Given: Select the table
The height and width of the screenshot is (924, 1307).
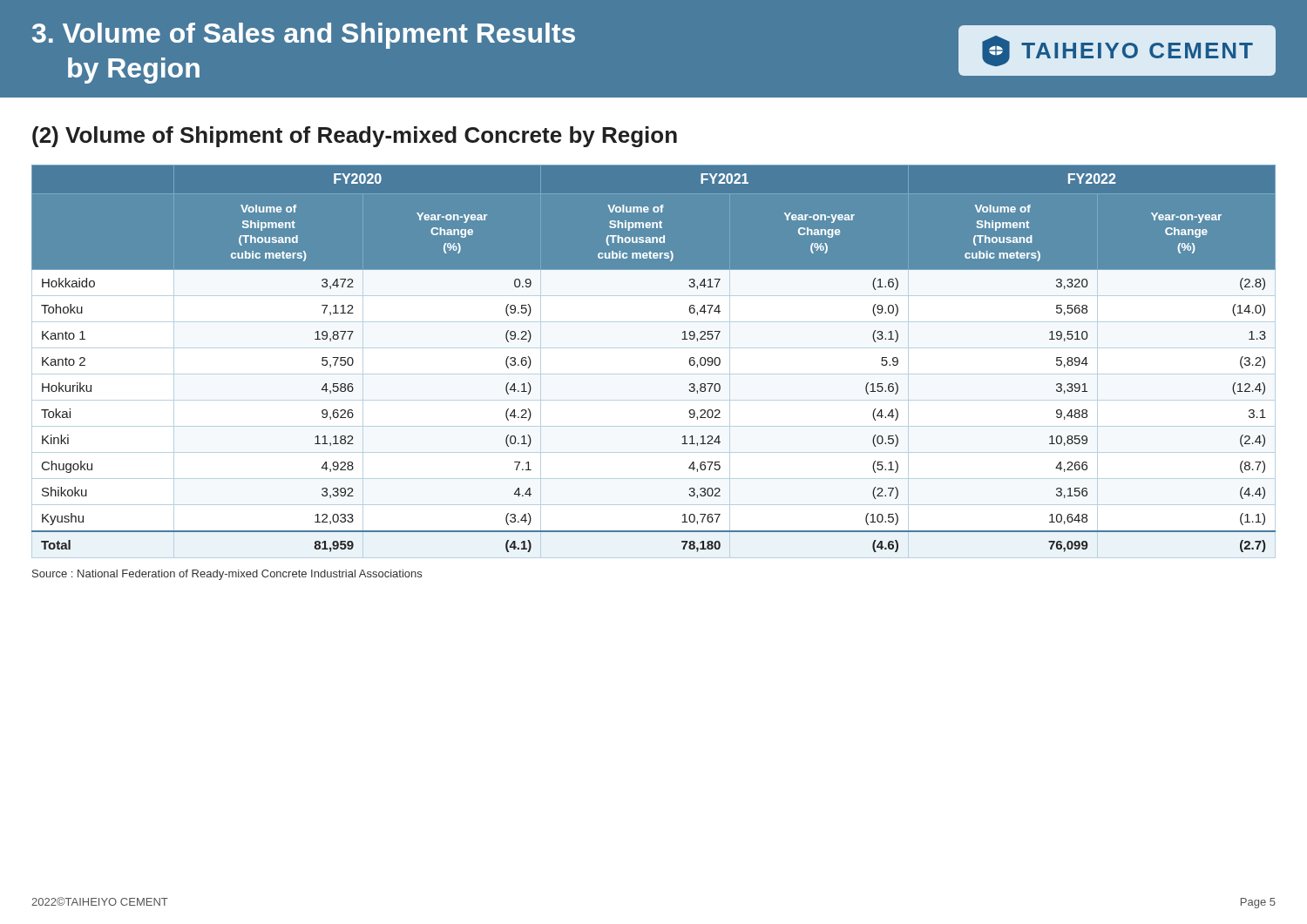Looking at the screenshot, I should (x=654, y=361).
